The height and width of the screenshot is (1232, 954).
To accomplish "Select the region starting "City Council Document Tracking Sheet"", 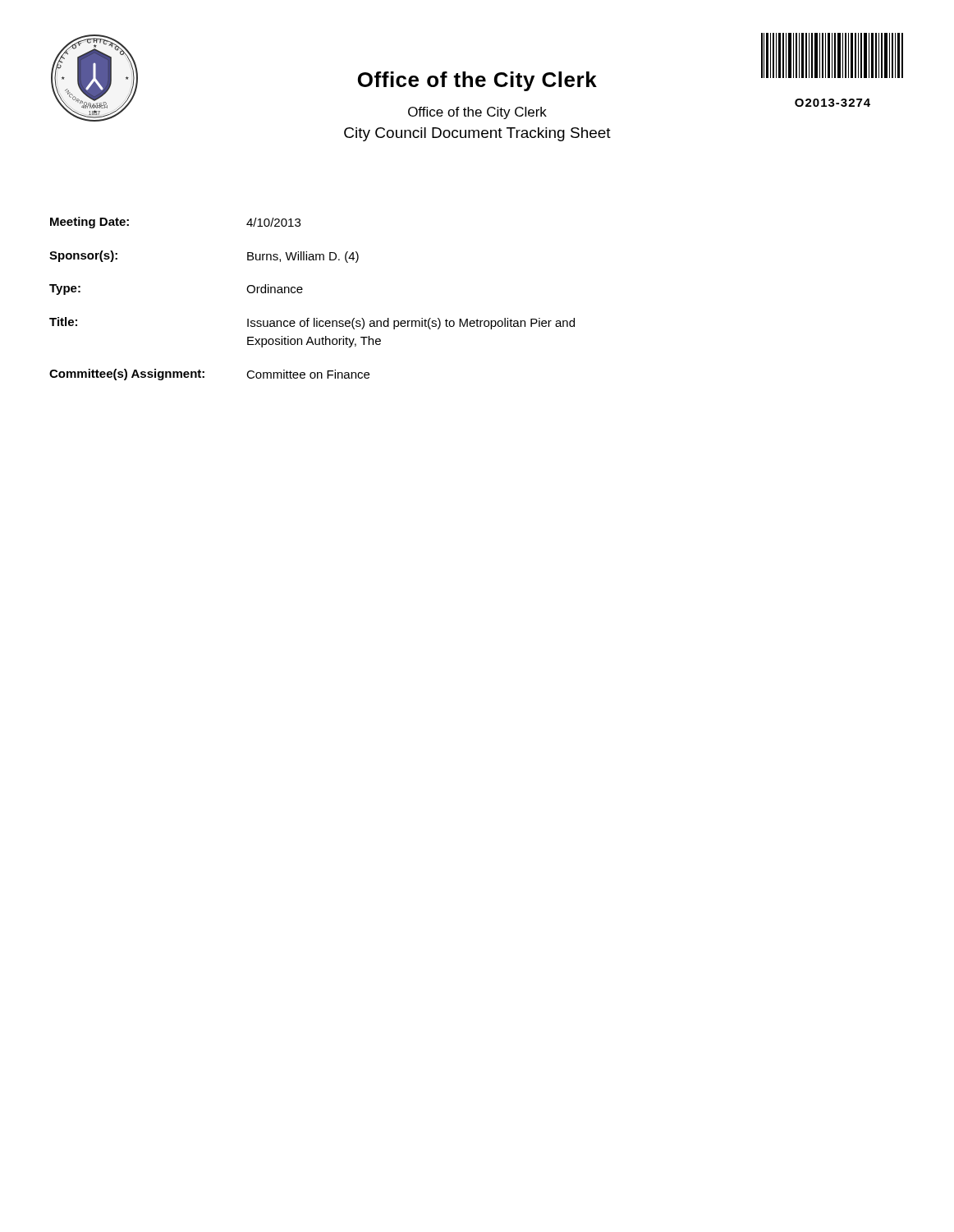I will tap(477, 133).
